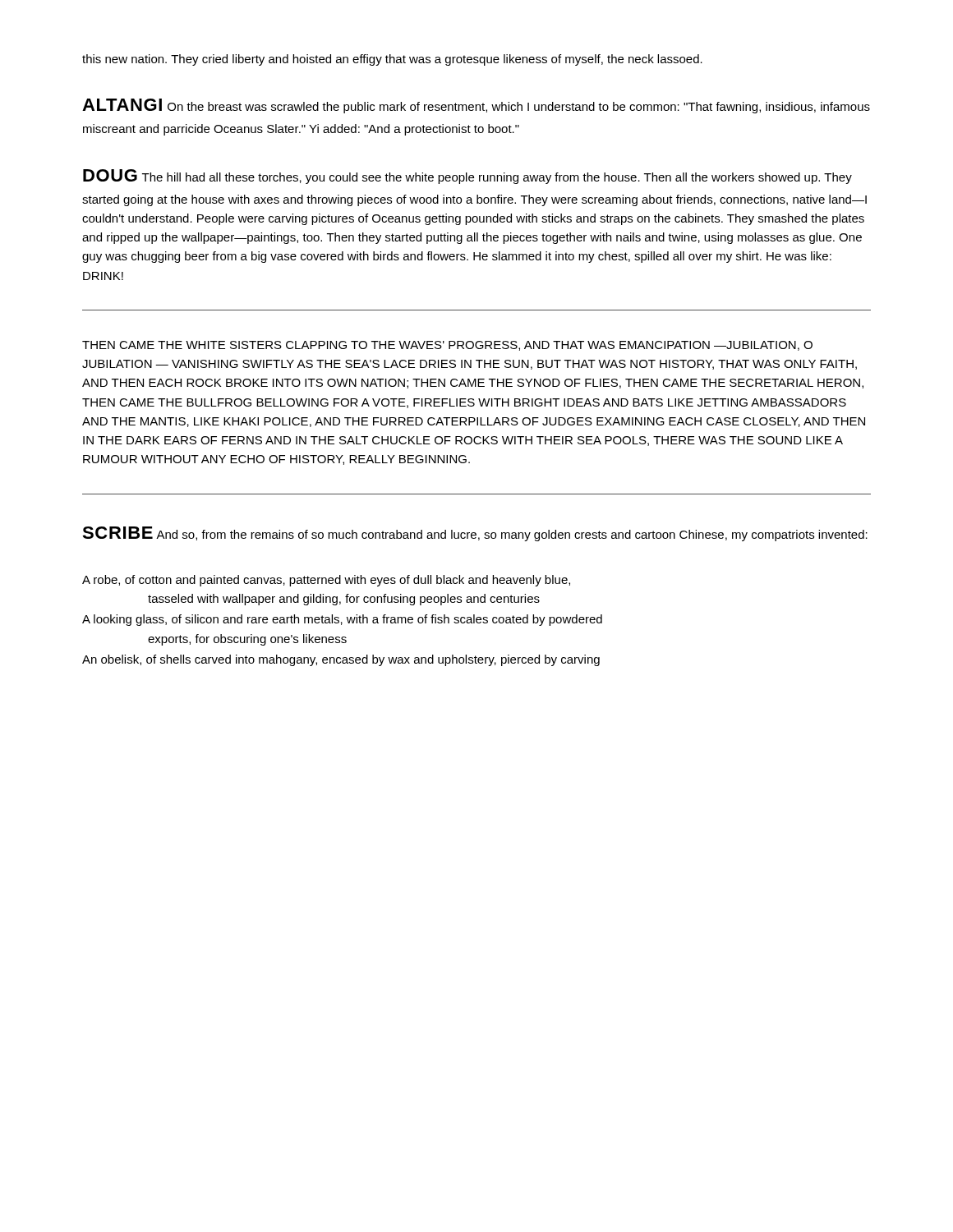Click on the text block with the text "THEN CAME THE WHITE SISTERS CLAPPING TO"

(474, 402)
